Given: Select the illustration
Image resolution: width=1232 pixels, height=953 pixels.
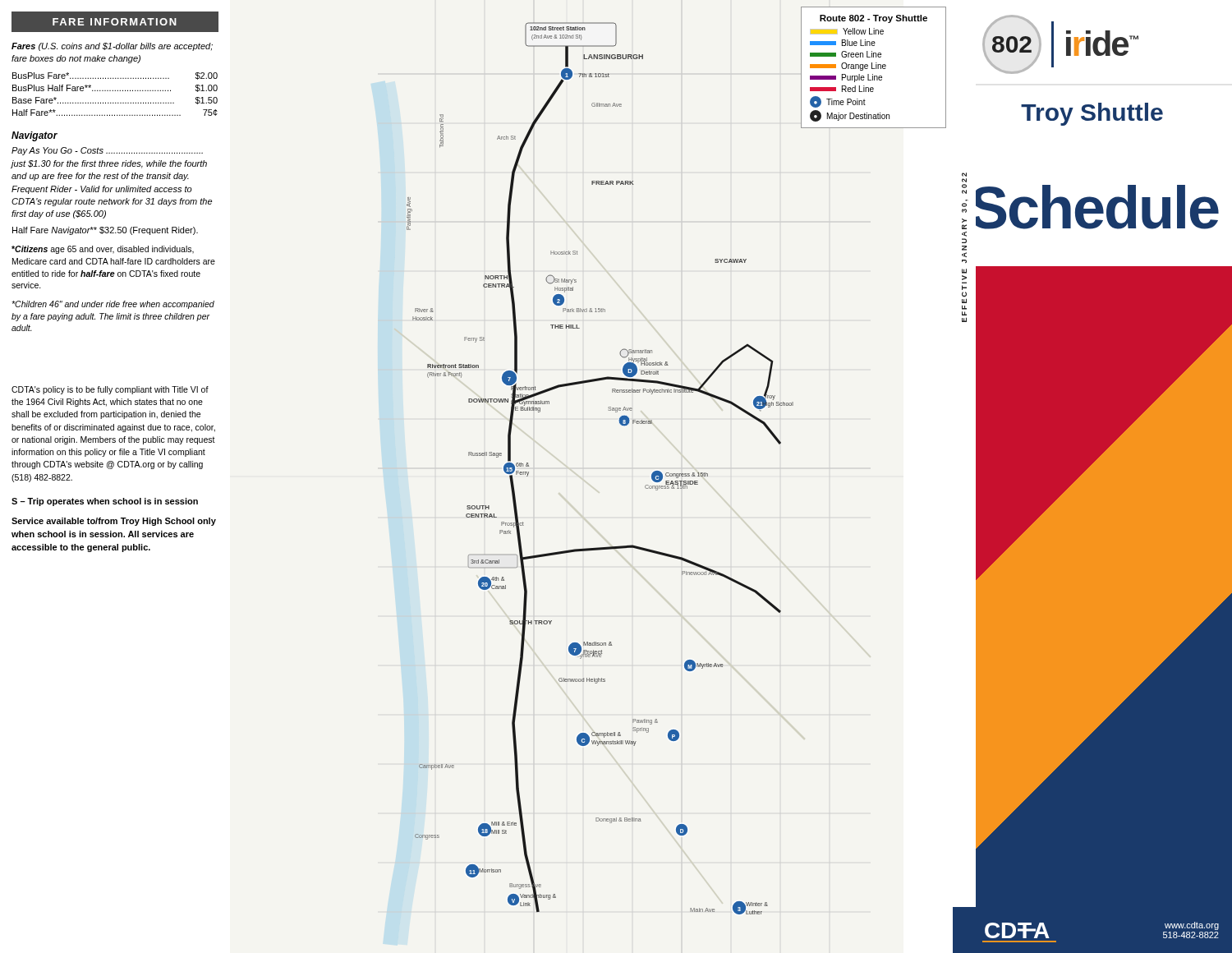Looking at the screenshot, I should point(1104,587).
